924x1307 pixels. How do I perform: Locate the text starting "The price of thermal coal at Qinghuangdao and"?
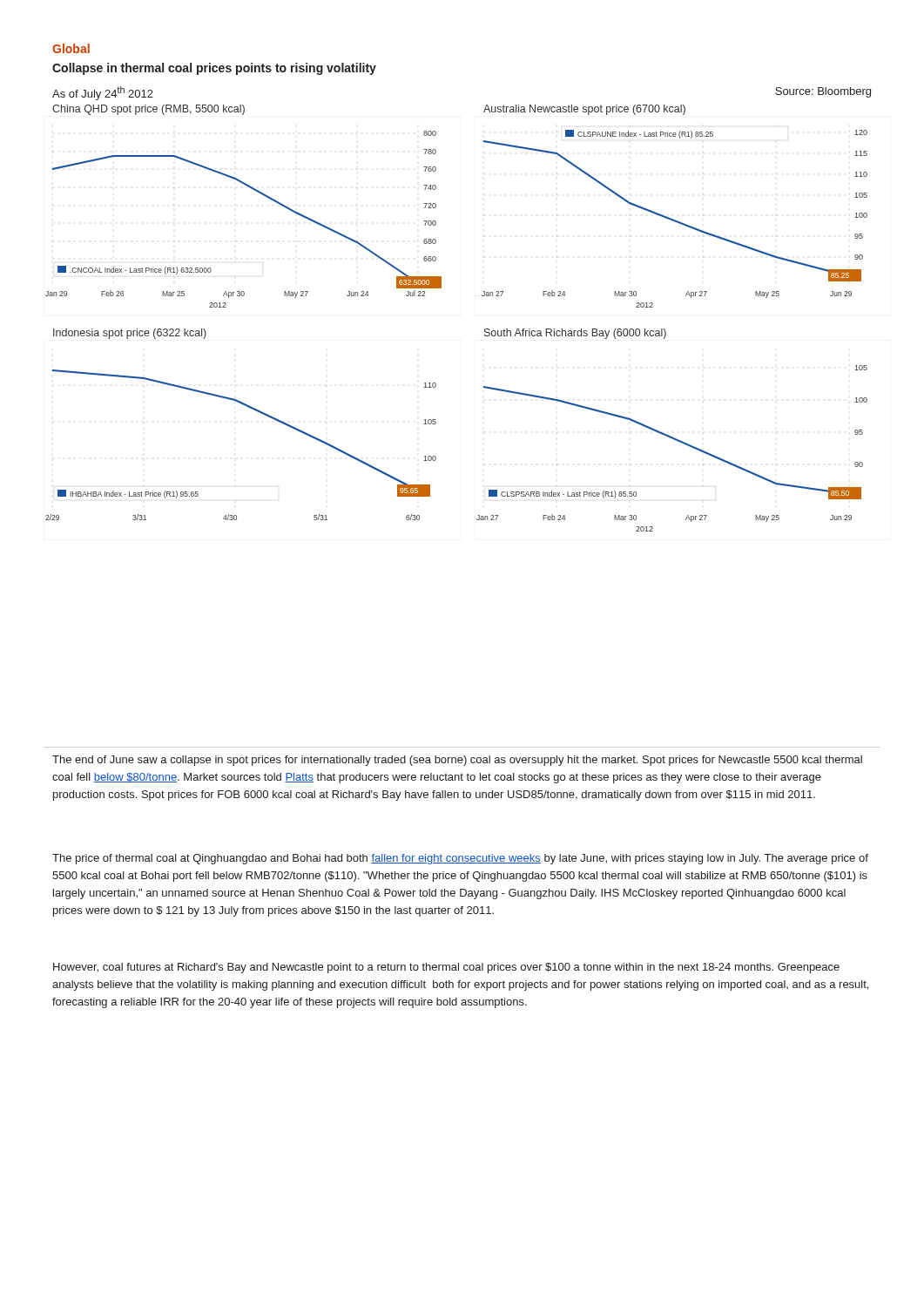pyautogui.click(x=460, y=884)
